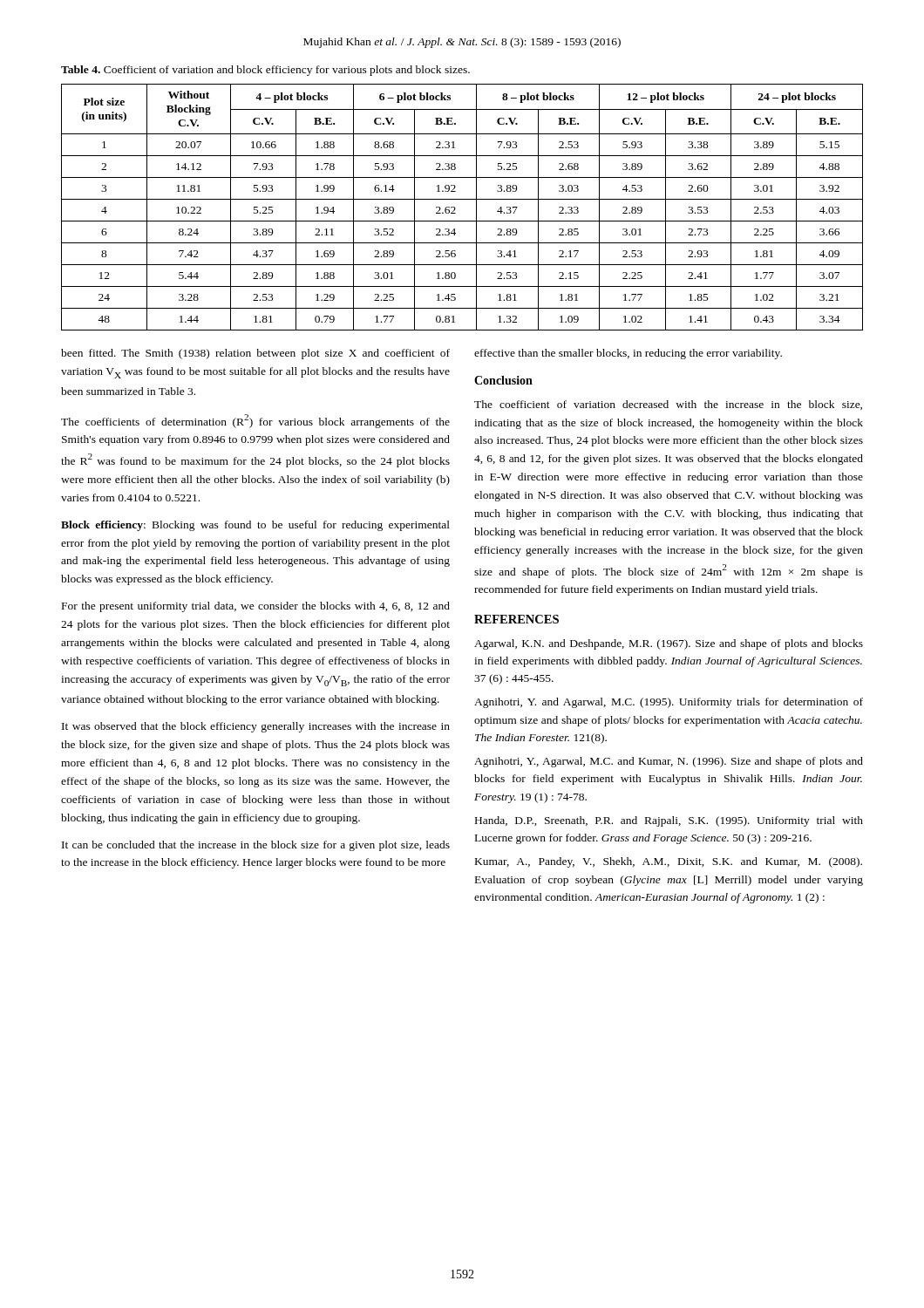The image size is (924, 1308).
Task: Locate the block of text that opens with "The coefficients of determination (R2) for"
Action: pos(255,458)
